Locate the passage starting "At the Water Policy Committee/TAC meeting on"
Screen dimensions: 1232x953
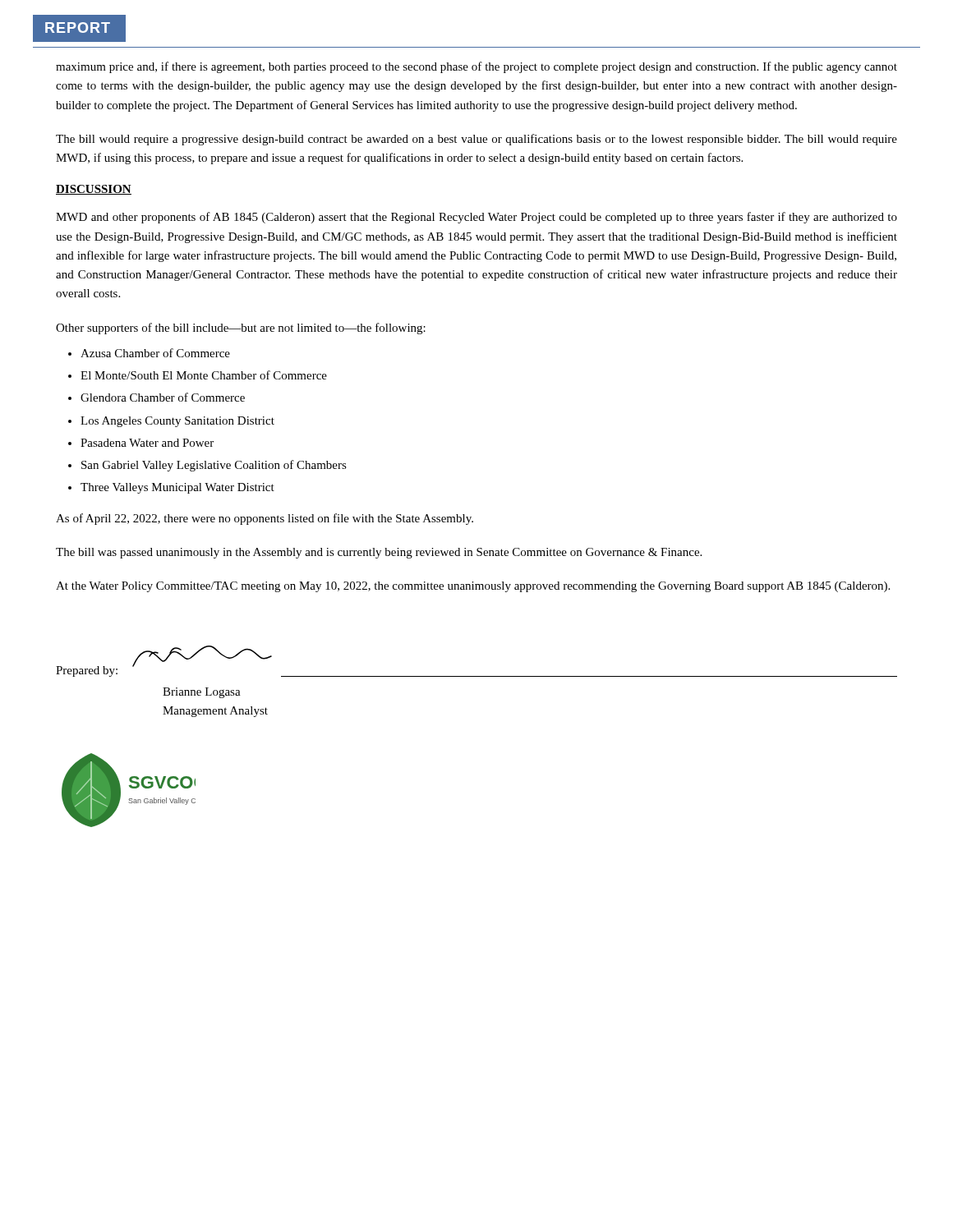click(x=473, y=586)
